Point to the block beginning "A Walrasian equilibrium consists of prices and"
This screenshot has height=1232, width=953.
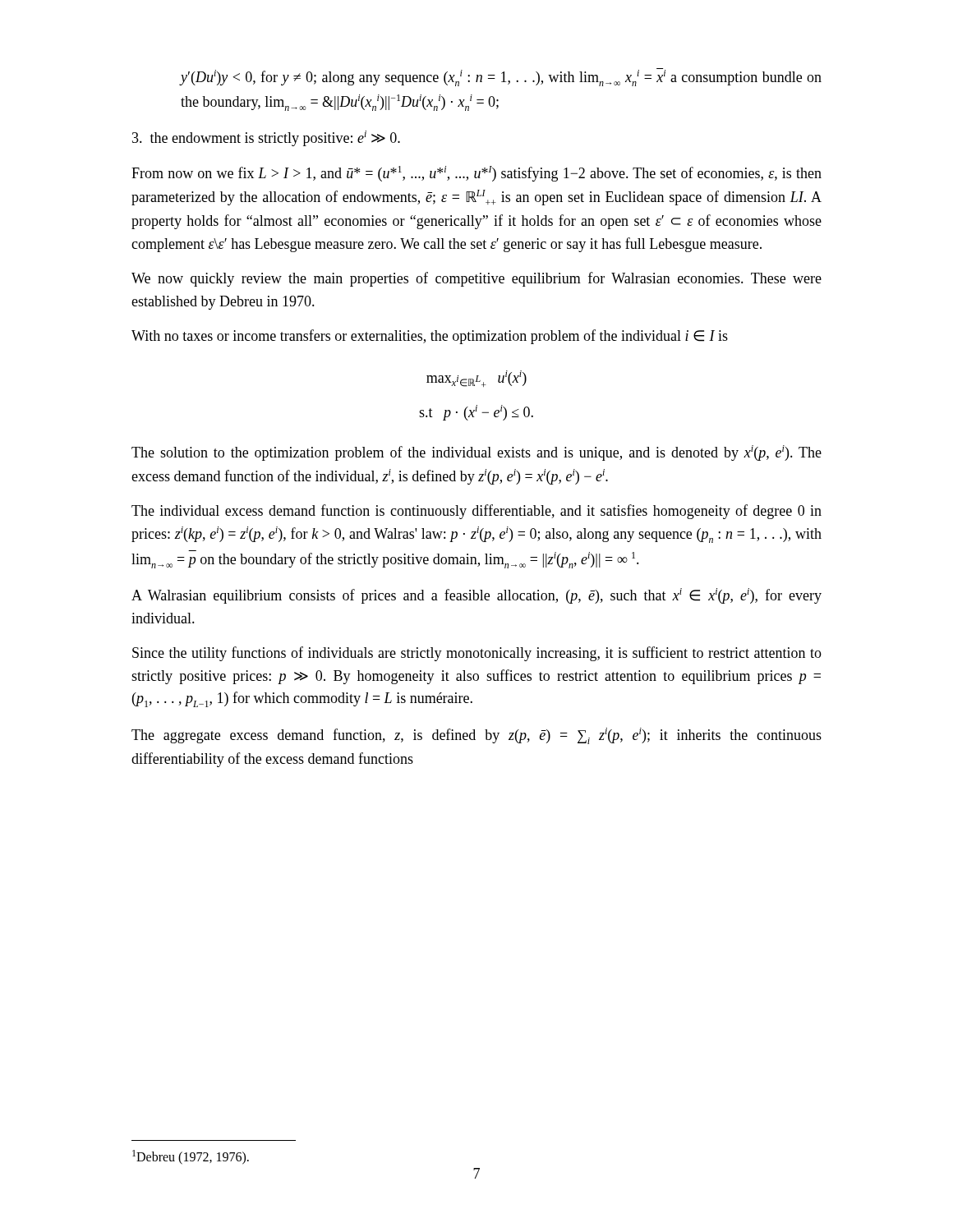click(x=476, y=607)
